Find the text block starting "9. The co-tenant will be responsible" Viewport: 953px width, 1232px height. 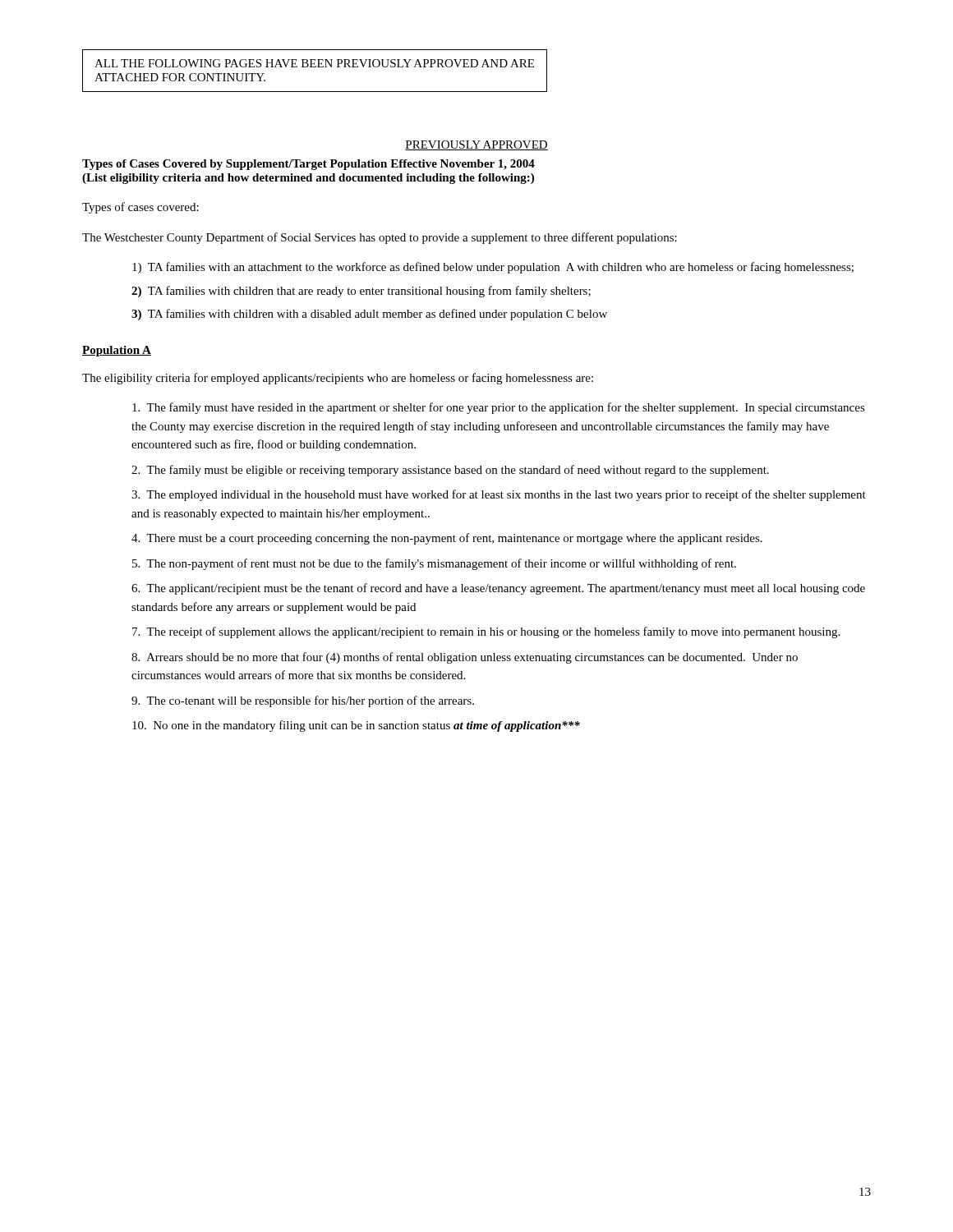(303, 700)
